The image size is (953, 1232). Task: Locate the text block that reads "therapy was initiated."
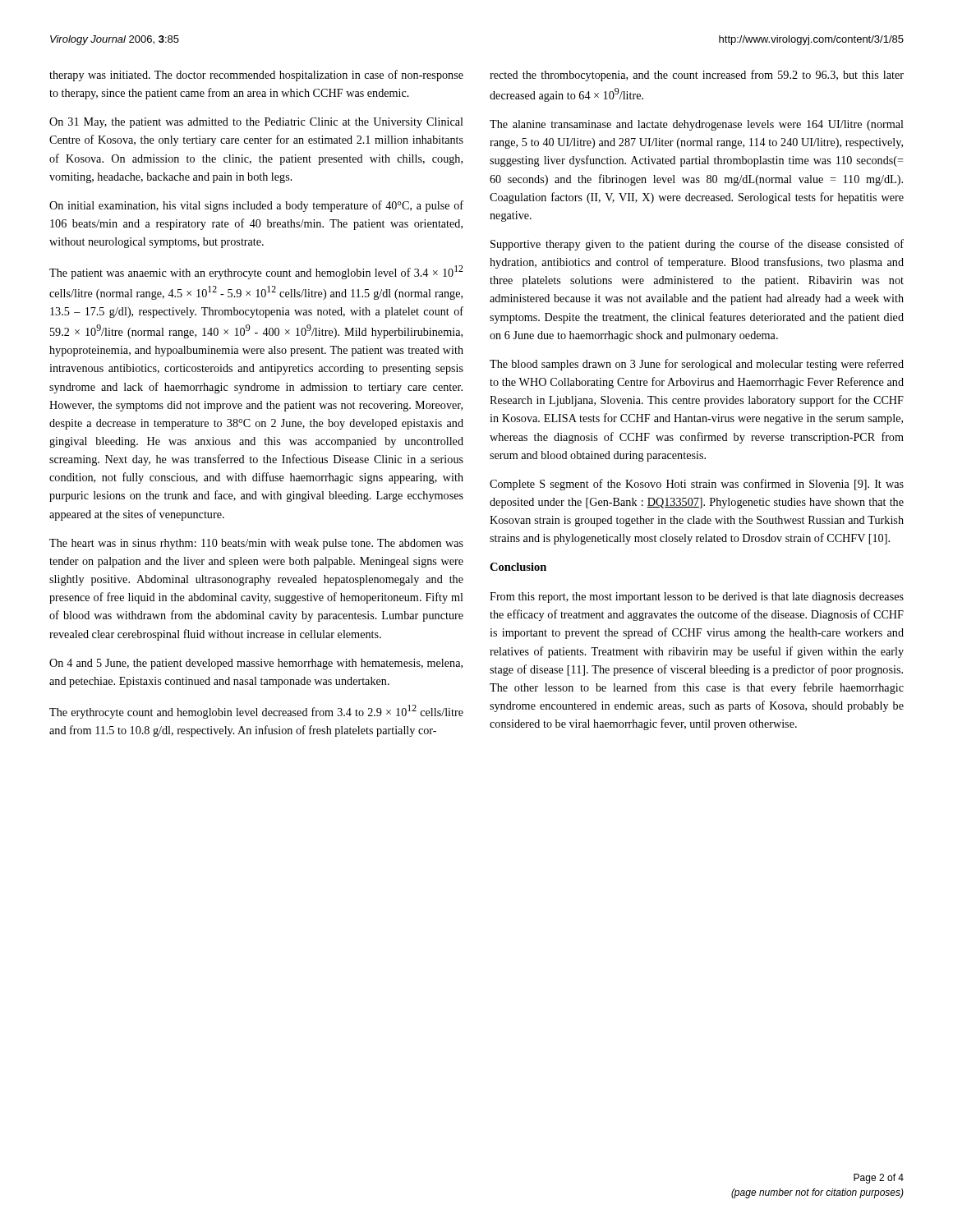tap(256, 84)
